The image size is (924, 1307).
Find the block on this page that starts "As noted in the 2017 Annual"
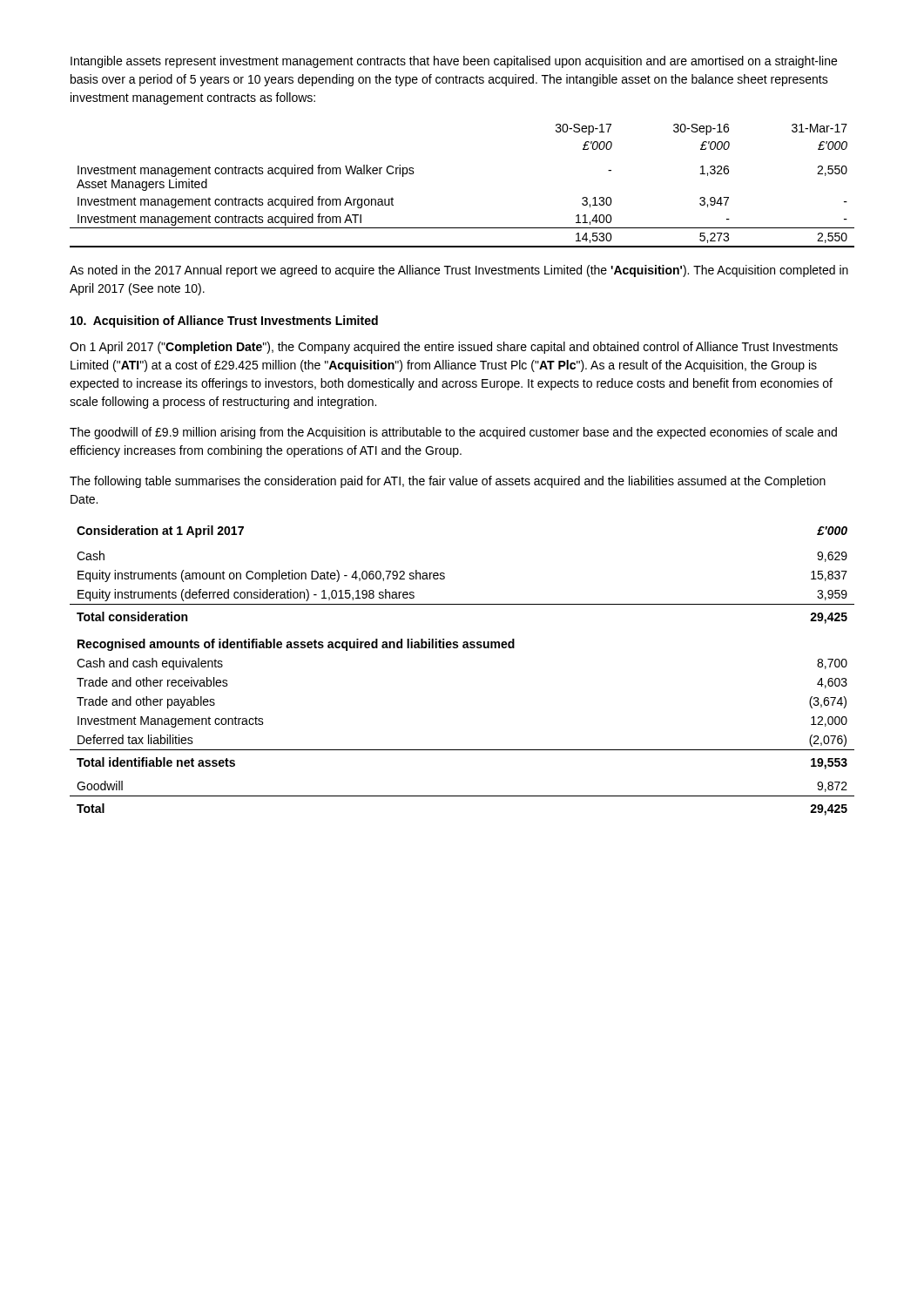click(459, 279)
